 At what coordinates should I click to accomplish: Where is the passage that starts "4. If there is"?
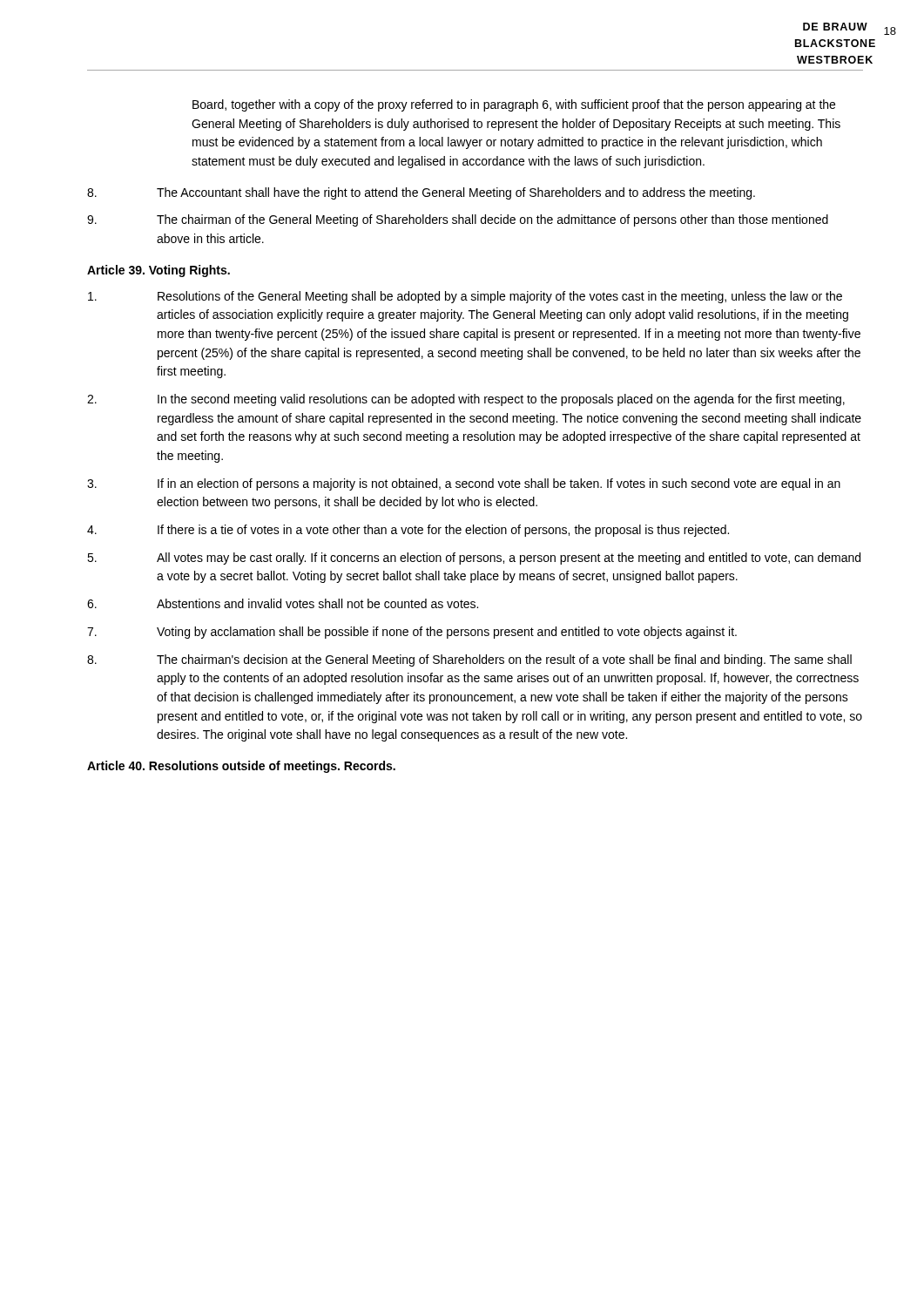(x=475, y=531)
